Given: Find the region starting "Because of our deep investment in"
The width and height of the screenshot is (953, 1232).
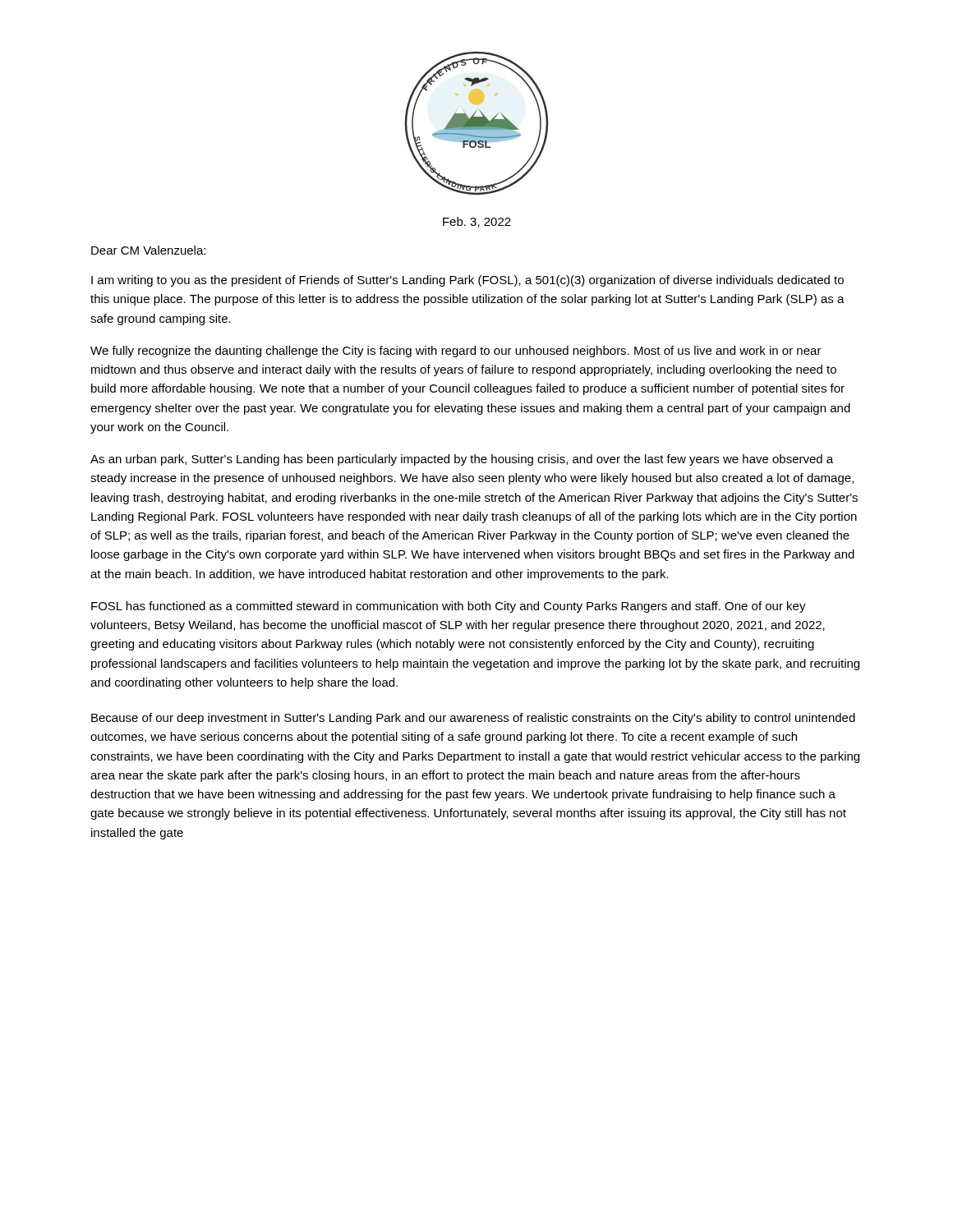Looking at the screenshot, I should click(x=475, y=775).
